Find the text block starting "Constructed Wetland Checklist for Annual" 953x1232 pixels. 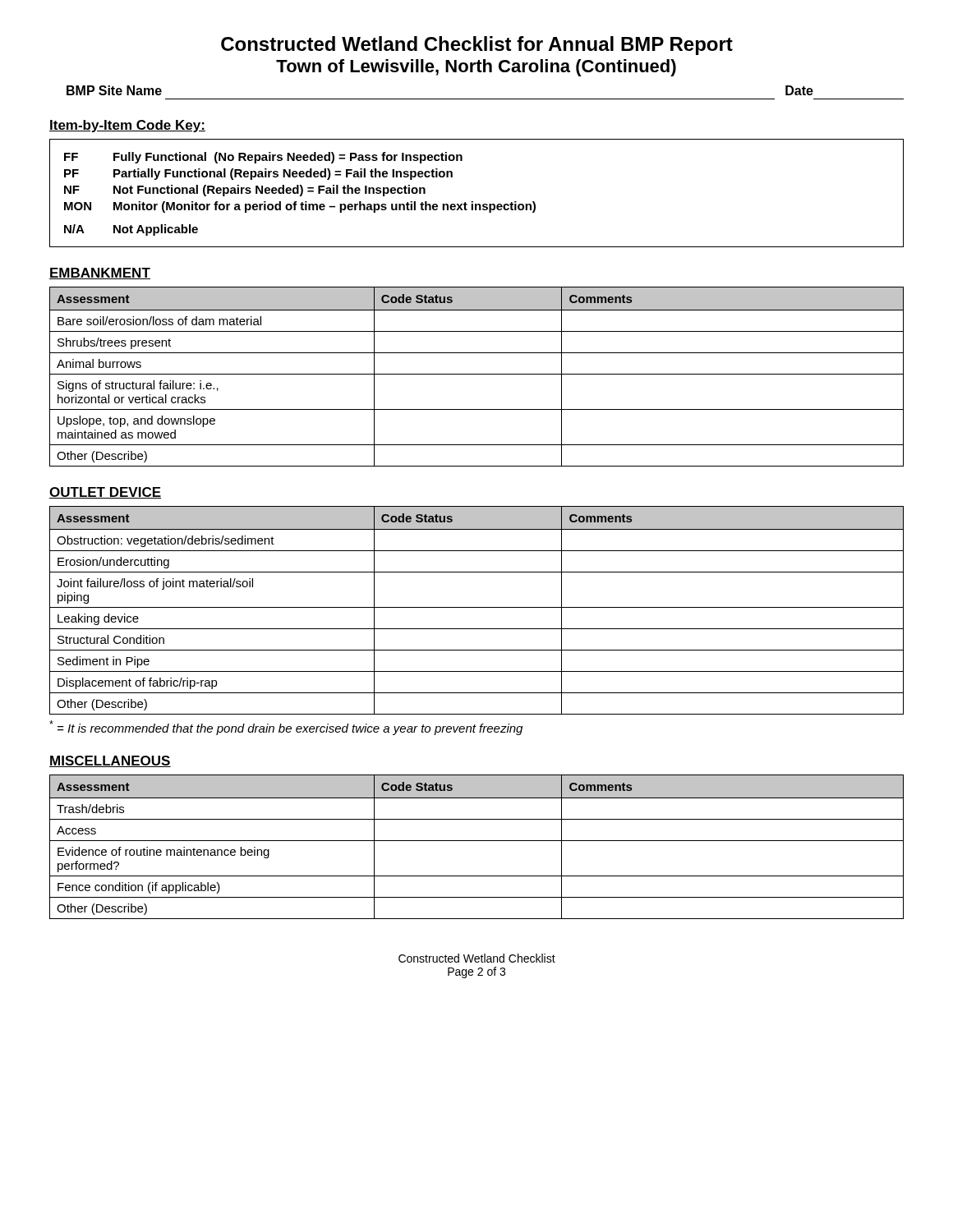point(476,55)
